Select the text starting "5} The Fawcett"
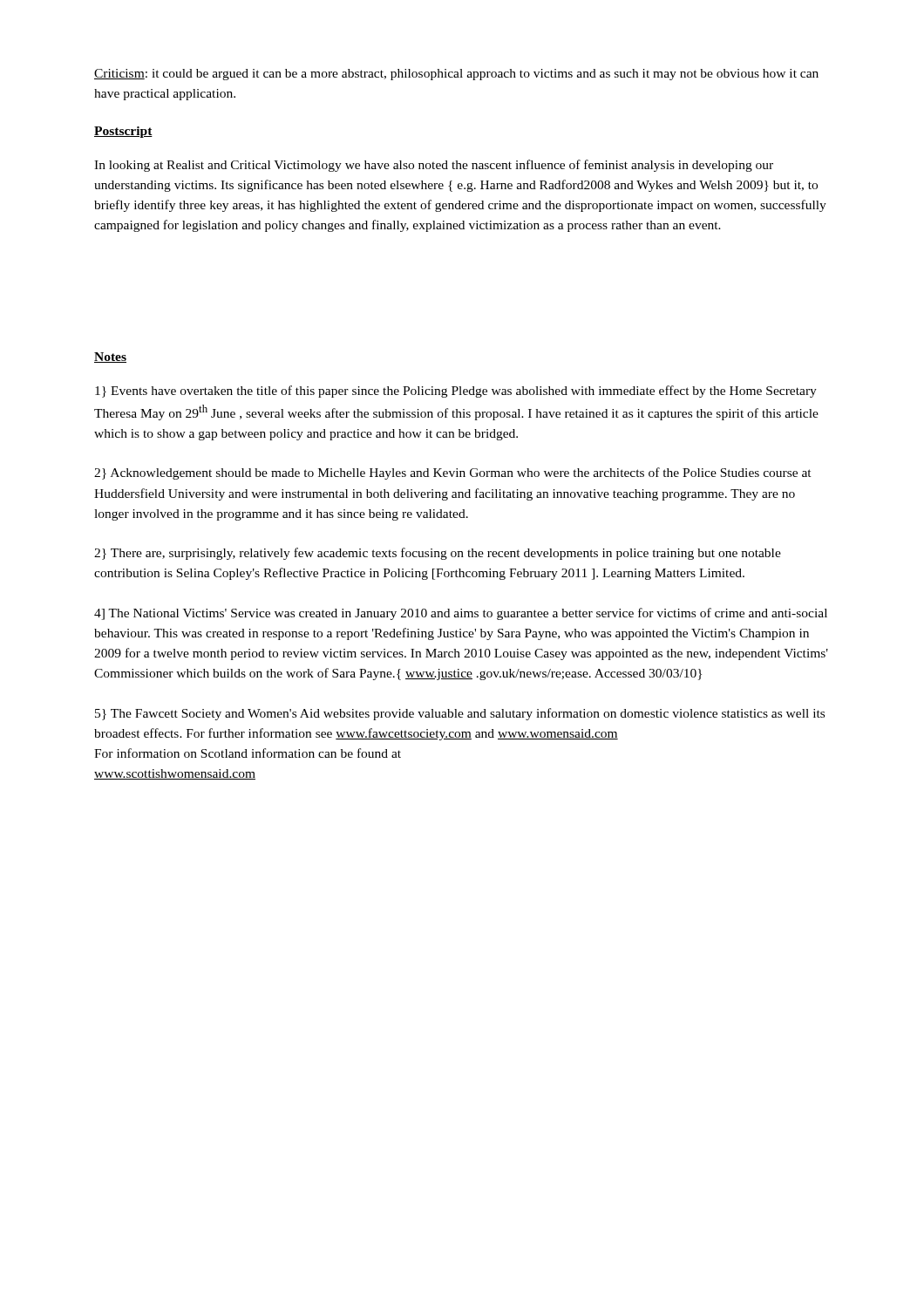The height and width of the screenshot is (1308, 924). pyautogui.click(x=462, y=743)
